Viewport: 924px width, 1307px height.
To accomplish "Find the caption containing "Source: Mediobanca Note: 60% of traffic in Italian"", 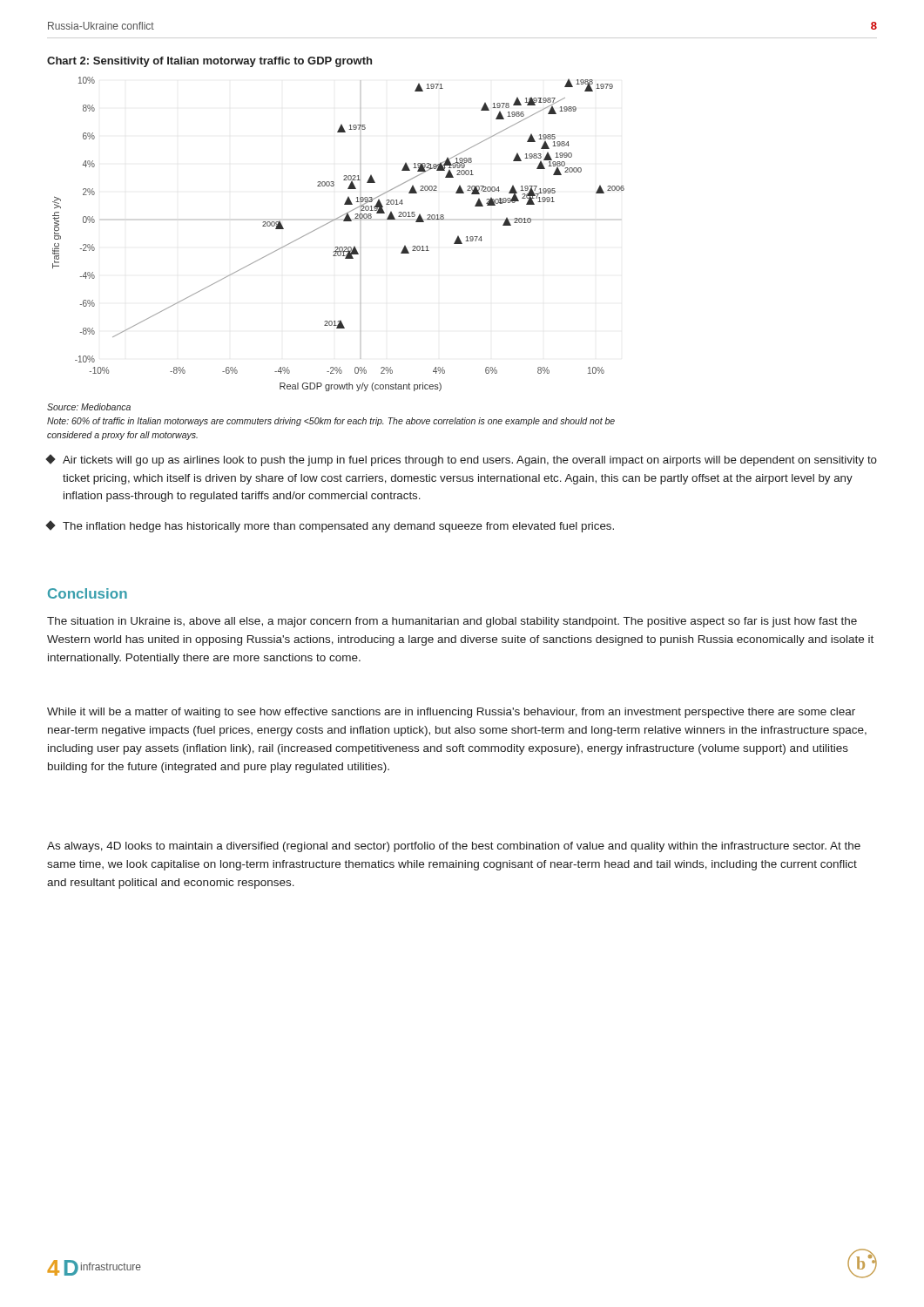I will point(331,421).
